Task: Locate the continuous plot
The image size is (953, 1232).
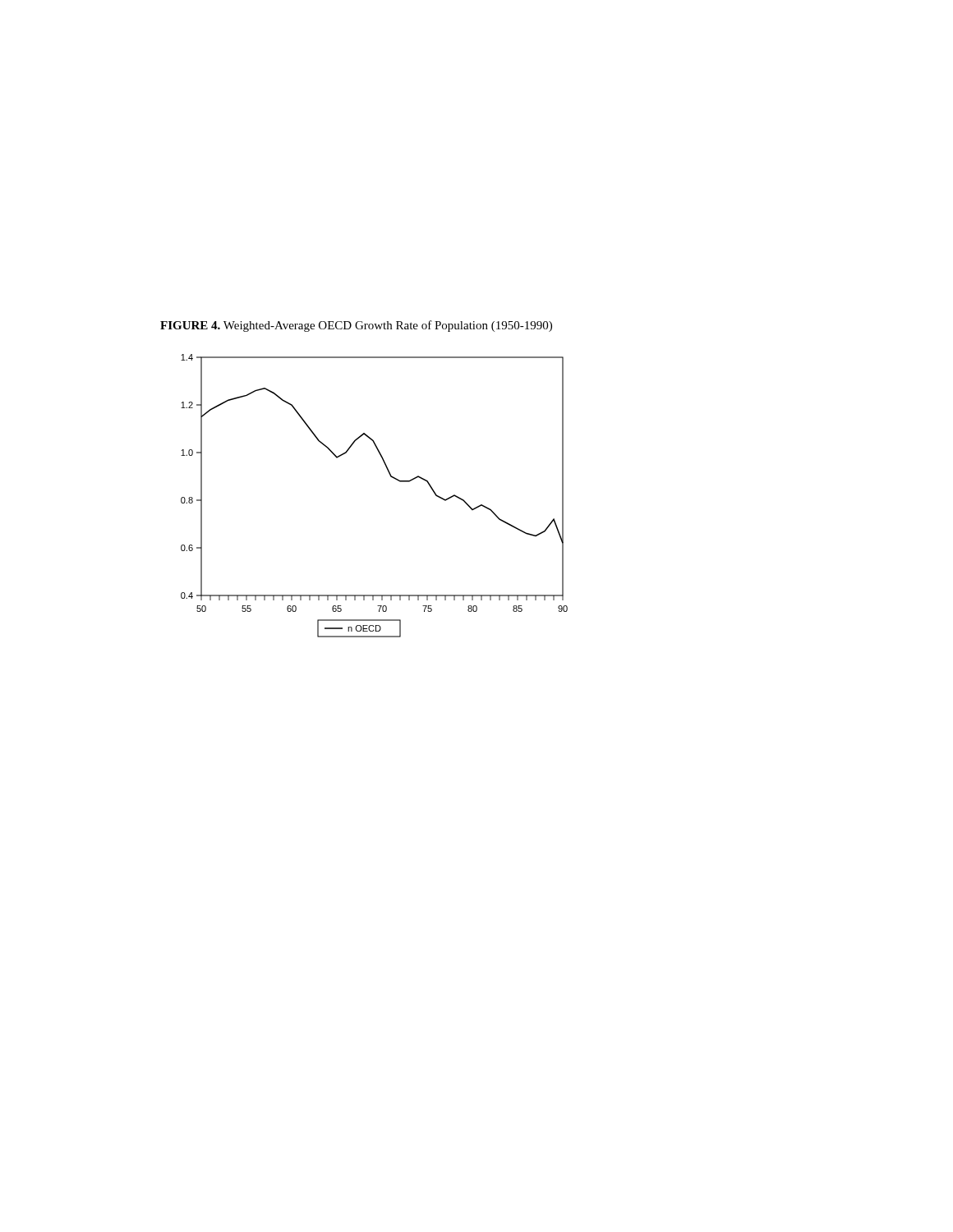Action: (382, 503)
